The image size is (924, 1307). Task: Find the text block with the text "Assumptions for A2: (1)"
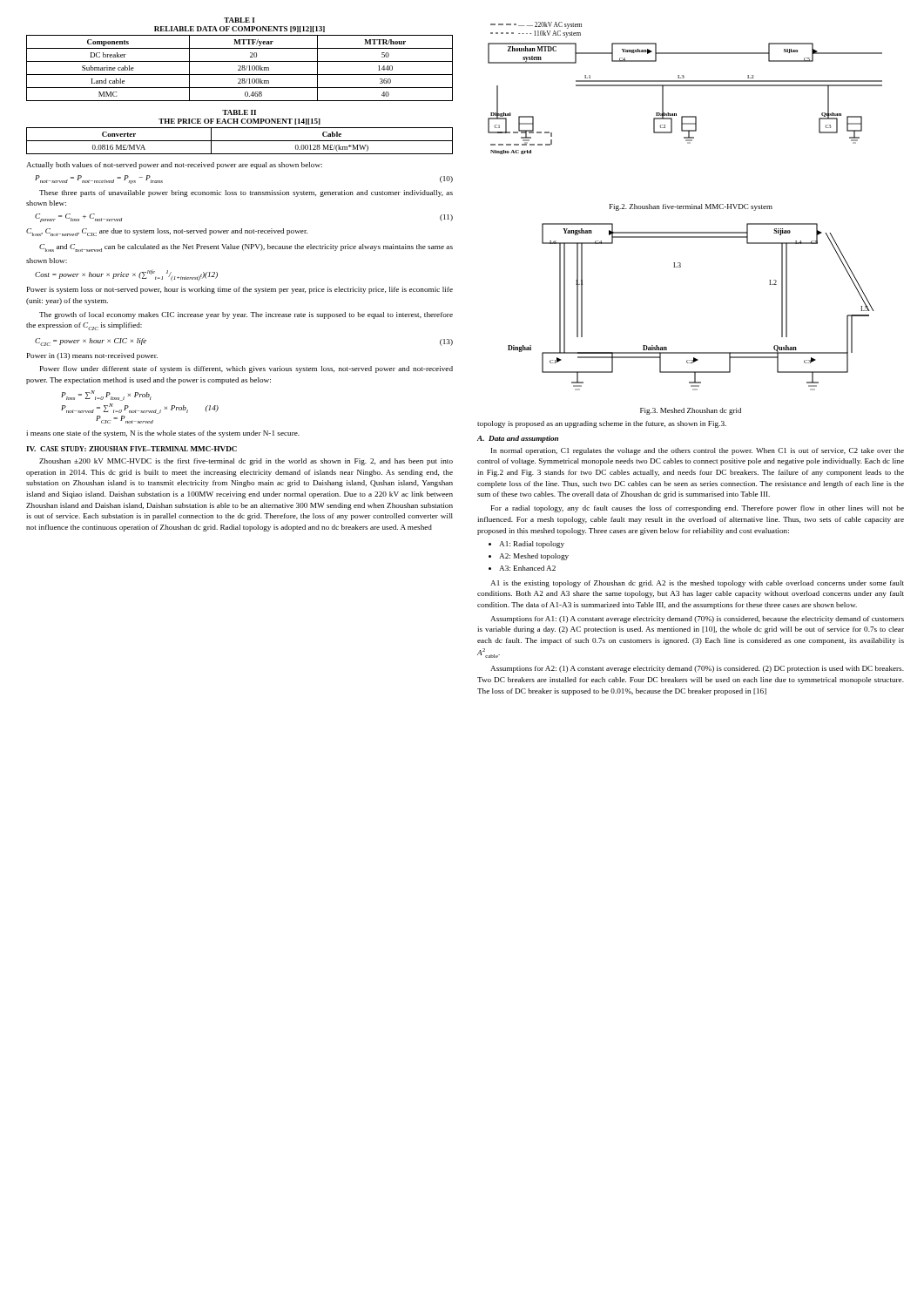point(691,680)
